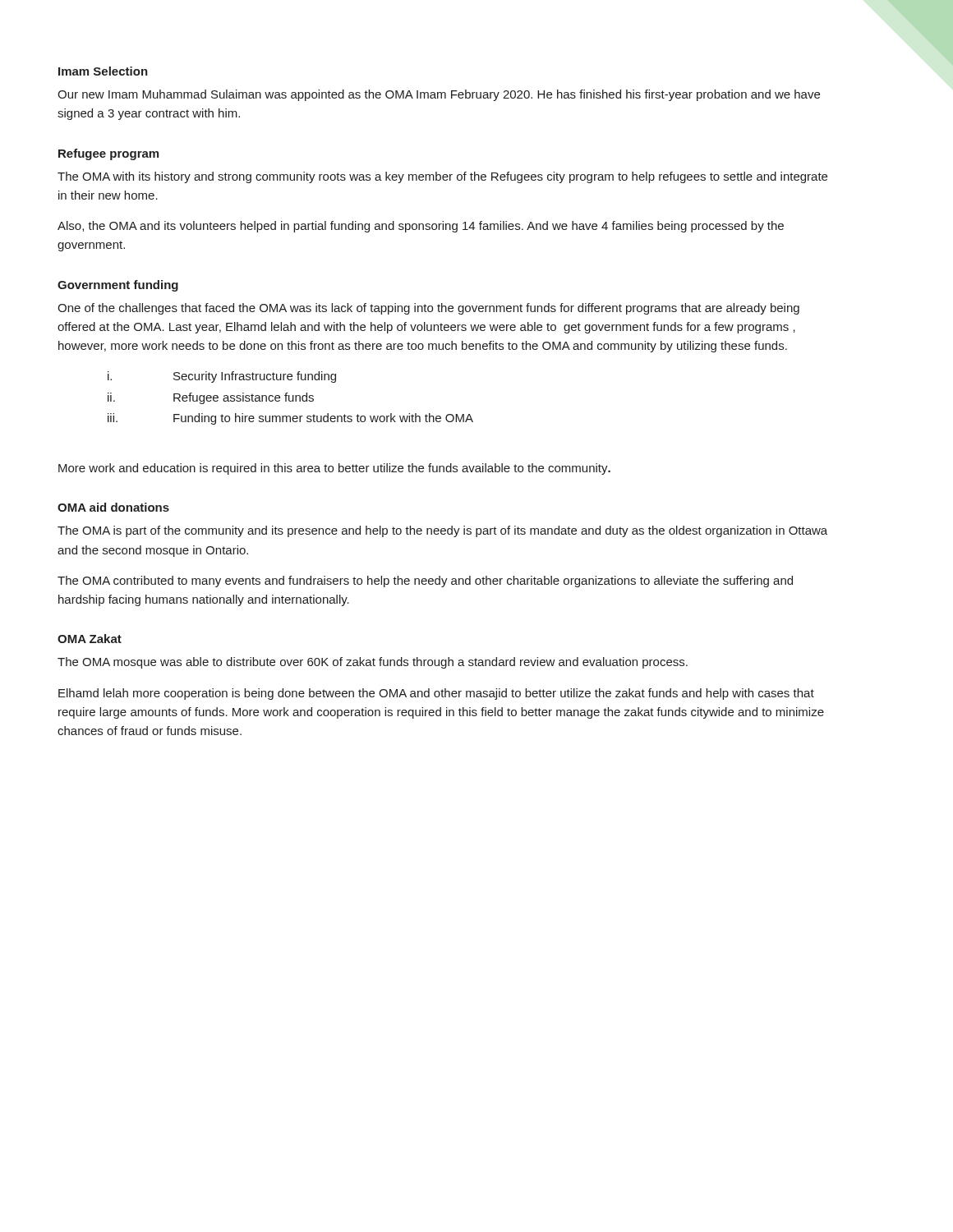Where is the passage that starts "Our new Imam Muhammad Sulaiman"?
The width and height of the screenshot is (953, 1232).
coord(439,104)
